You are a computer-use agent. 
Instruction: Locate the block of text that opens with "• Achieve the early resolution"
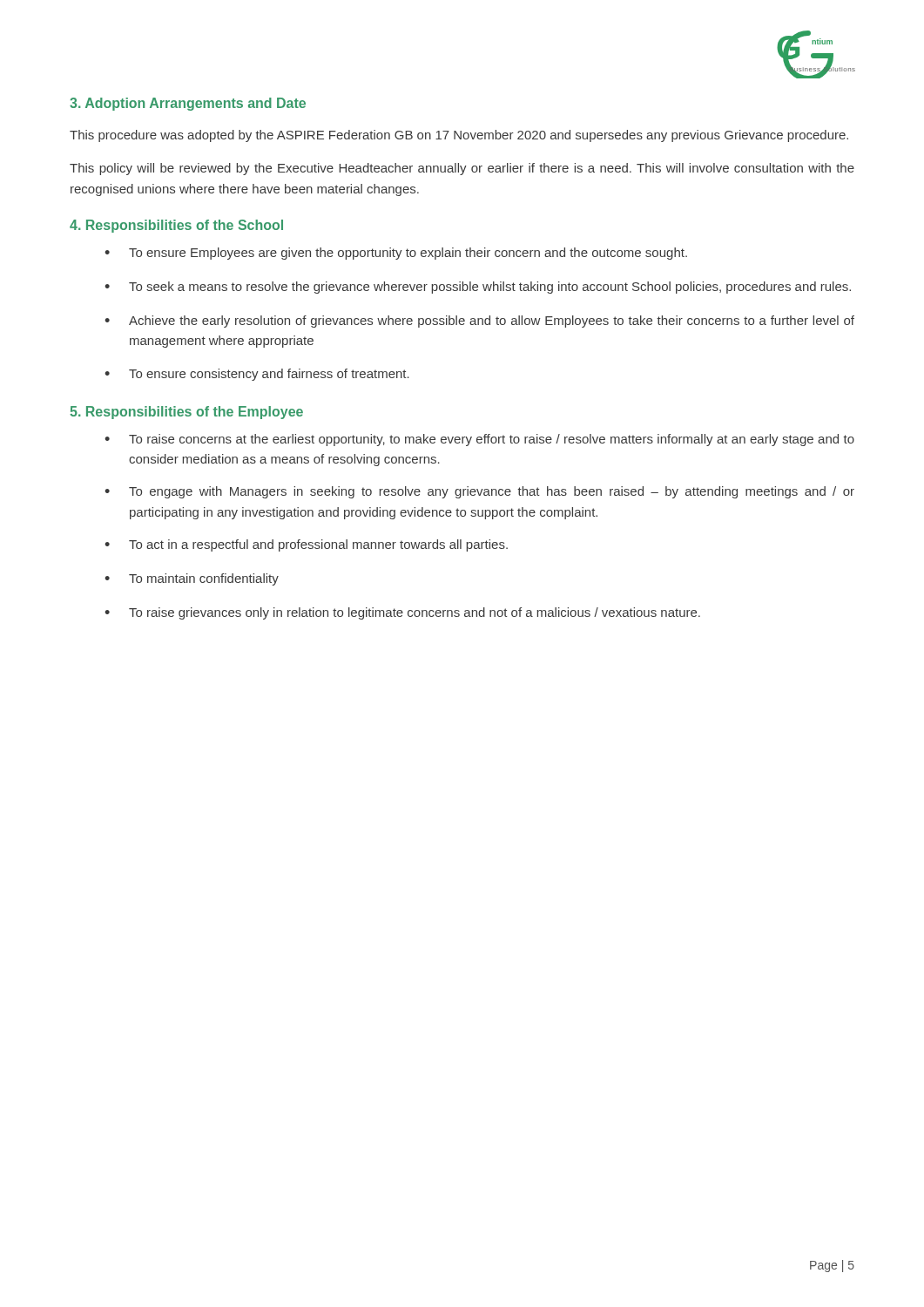475,331
